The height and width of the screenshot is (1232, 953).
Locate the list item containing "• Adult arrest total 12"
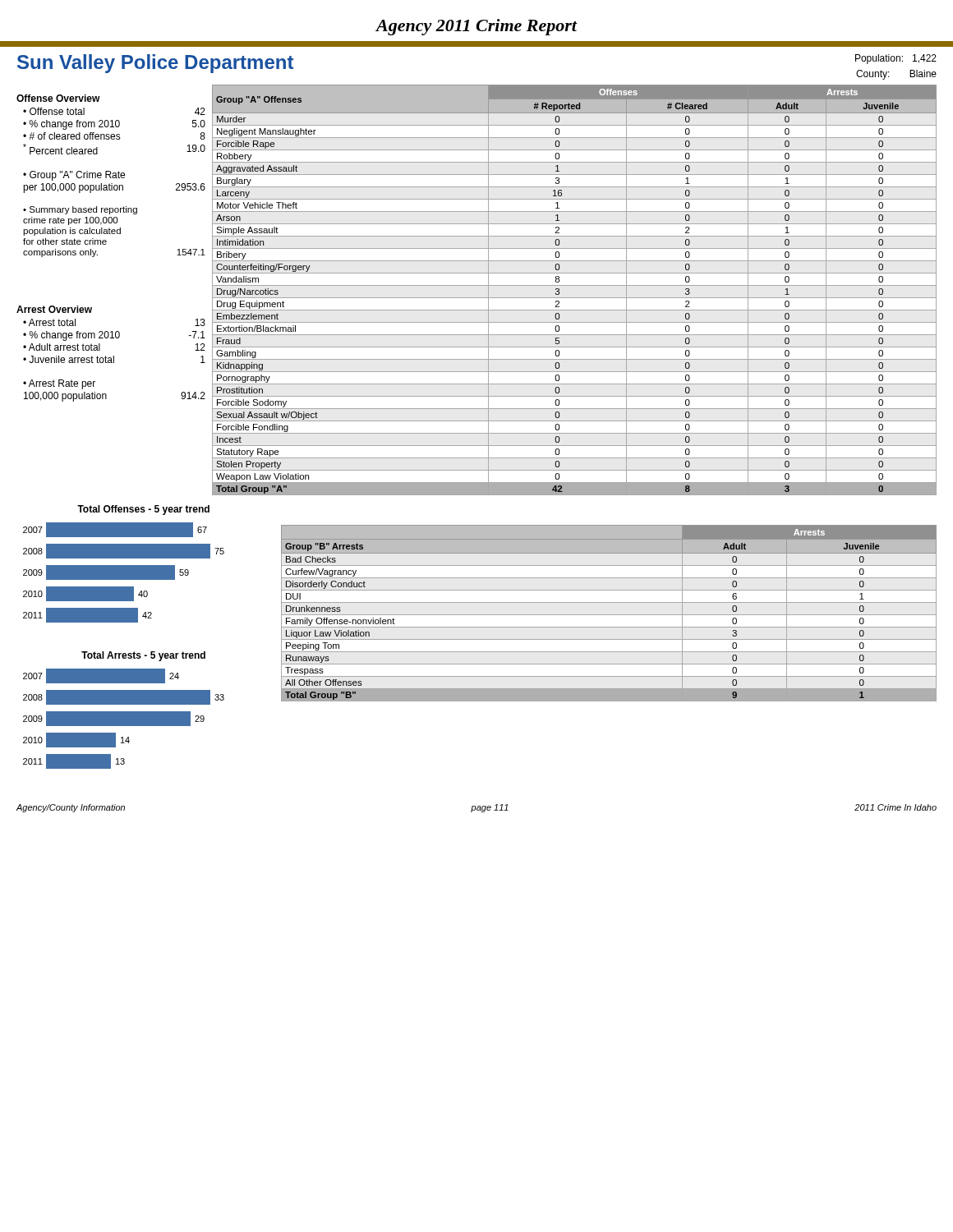(114, 348)
